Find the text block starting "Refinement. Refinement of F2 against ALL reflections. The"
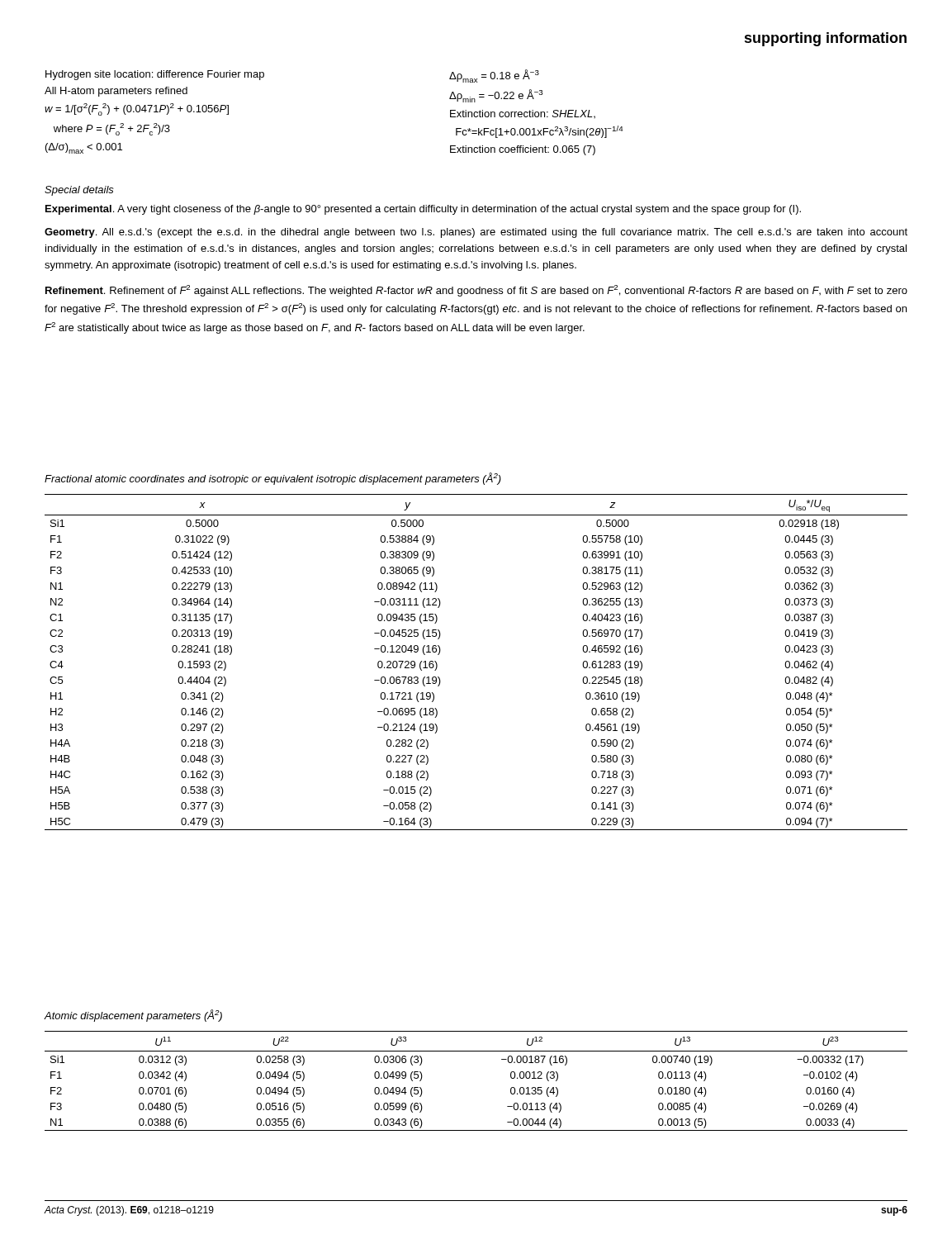 (x=476, y=308)
